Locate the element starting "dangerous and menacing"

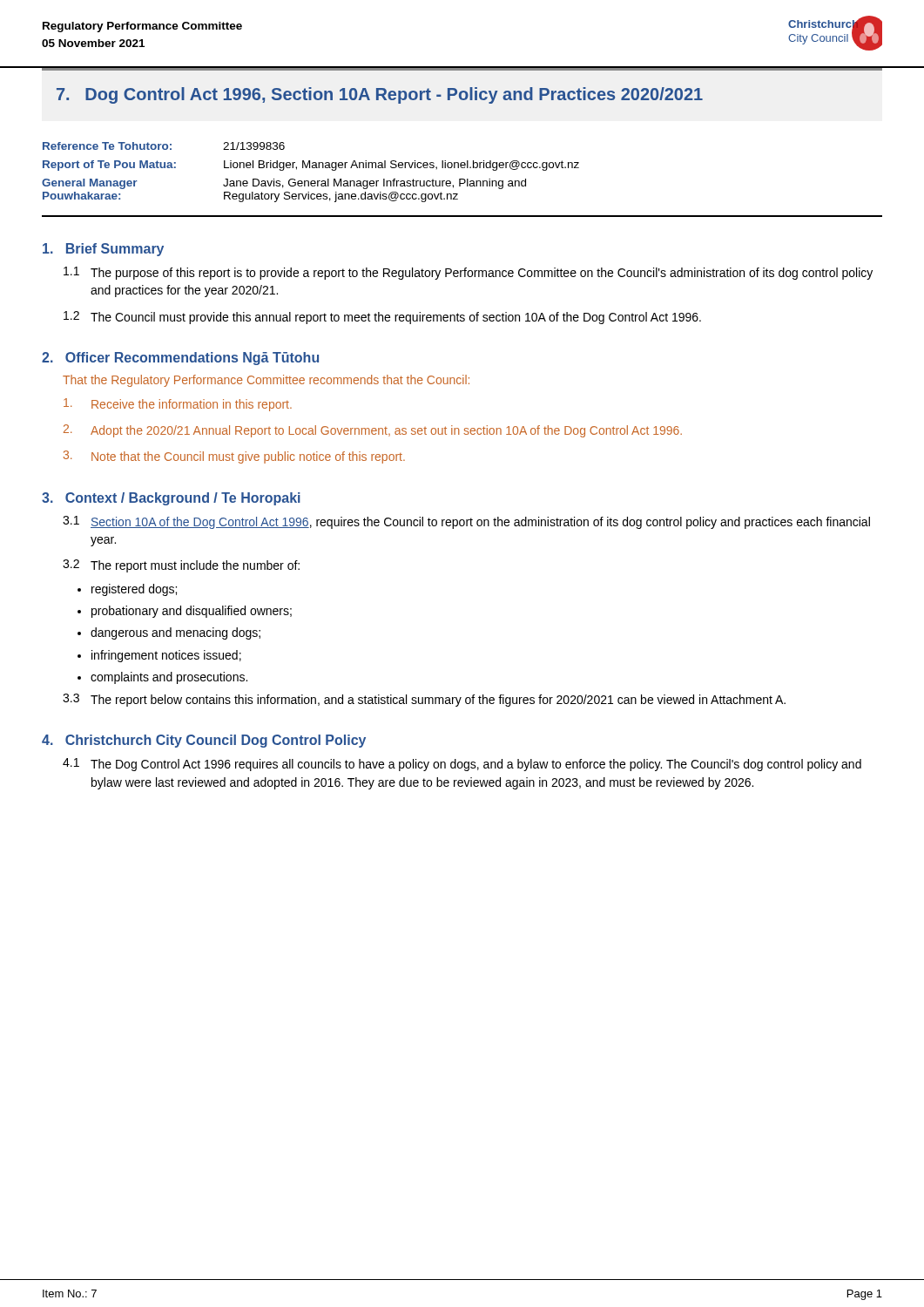pos(175,633)
